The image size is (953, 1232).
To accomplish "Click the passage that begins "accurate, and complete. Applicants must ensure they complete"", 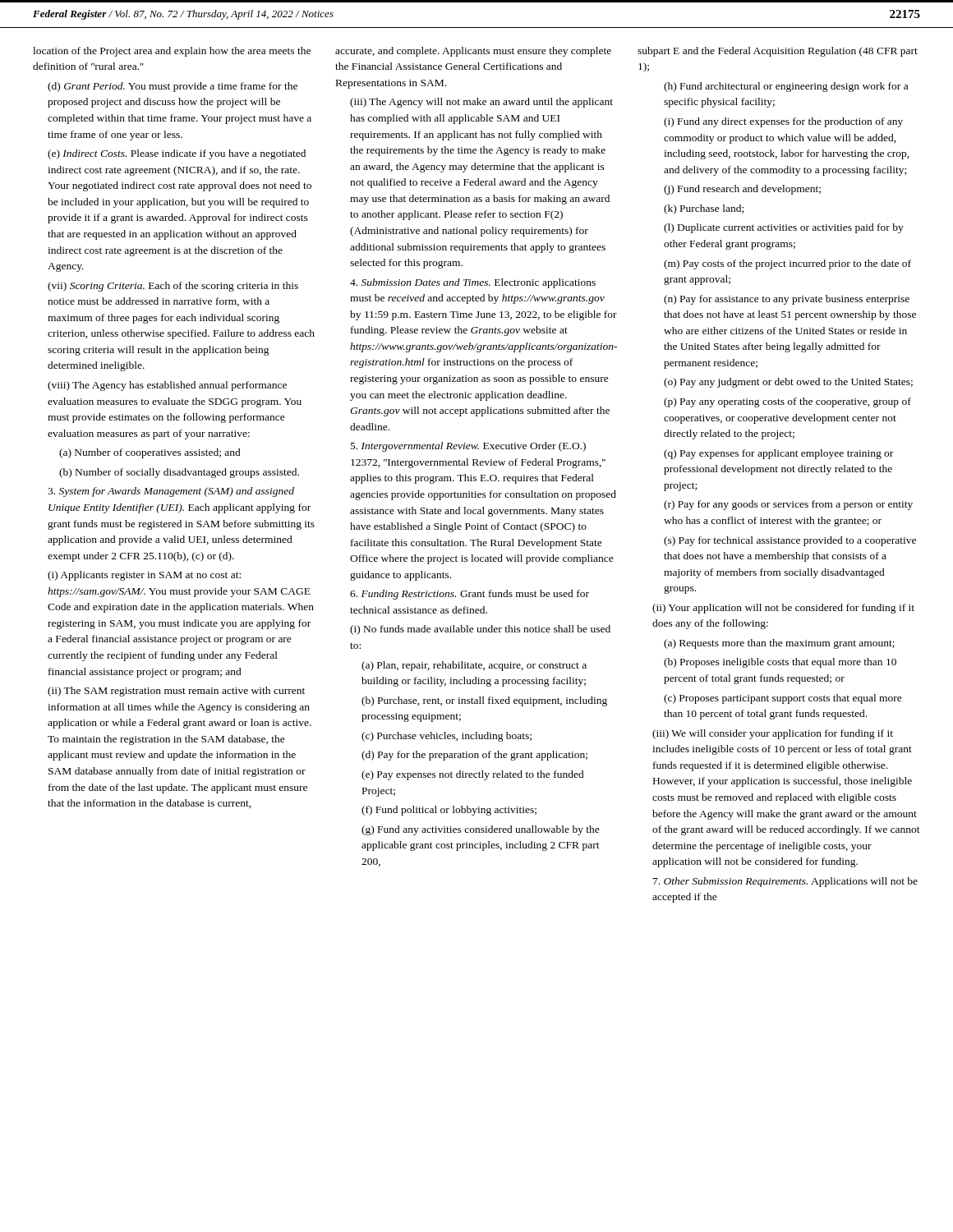I will pos(476,456).
